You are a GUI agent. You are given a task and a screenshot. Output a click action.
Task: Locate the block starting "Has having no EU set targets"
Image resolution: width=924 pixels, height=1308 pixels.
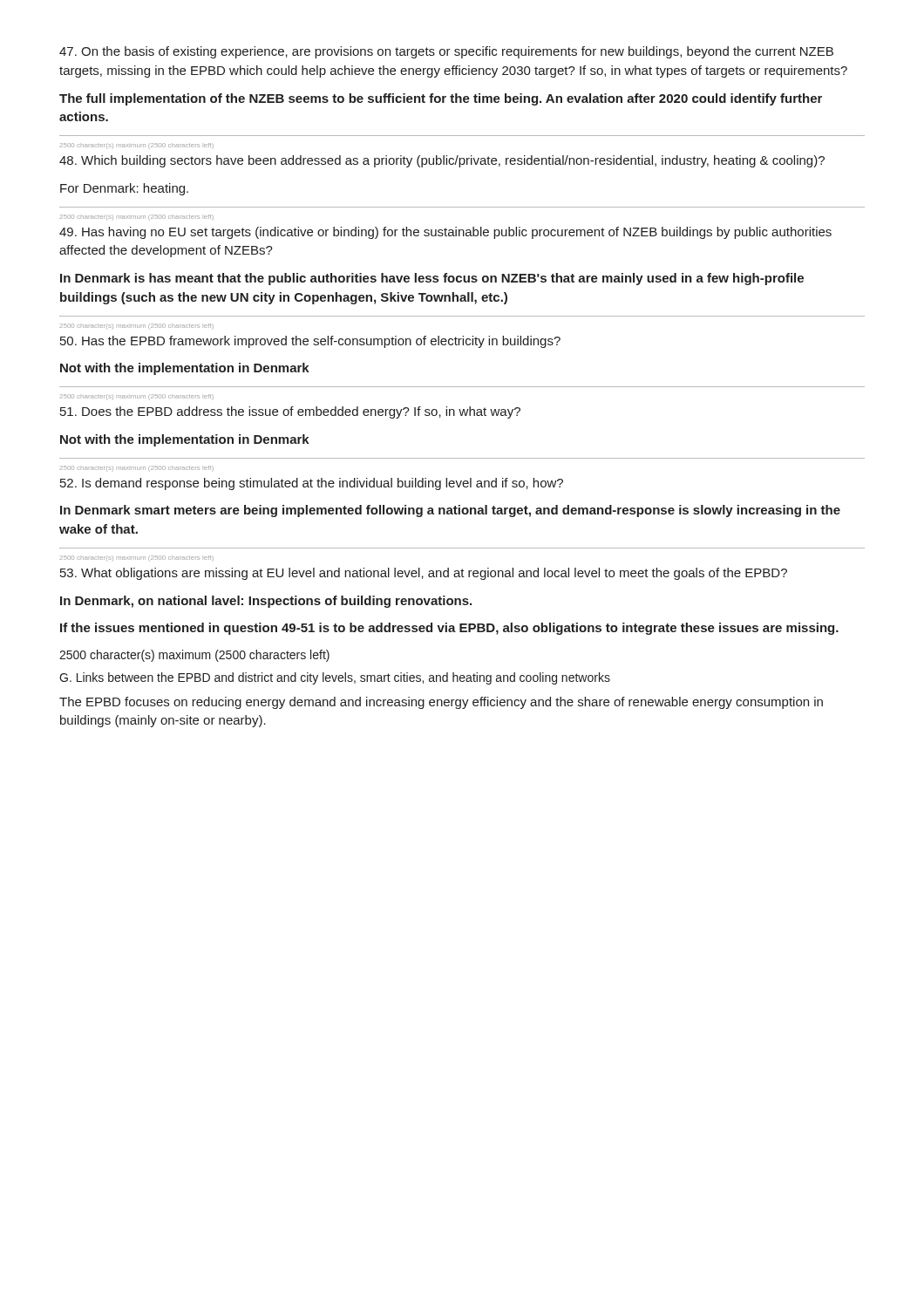tap(462, 241)
